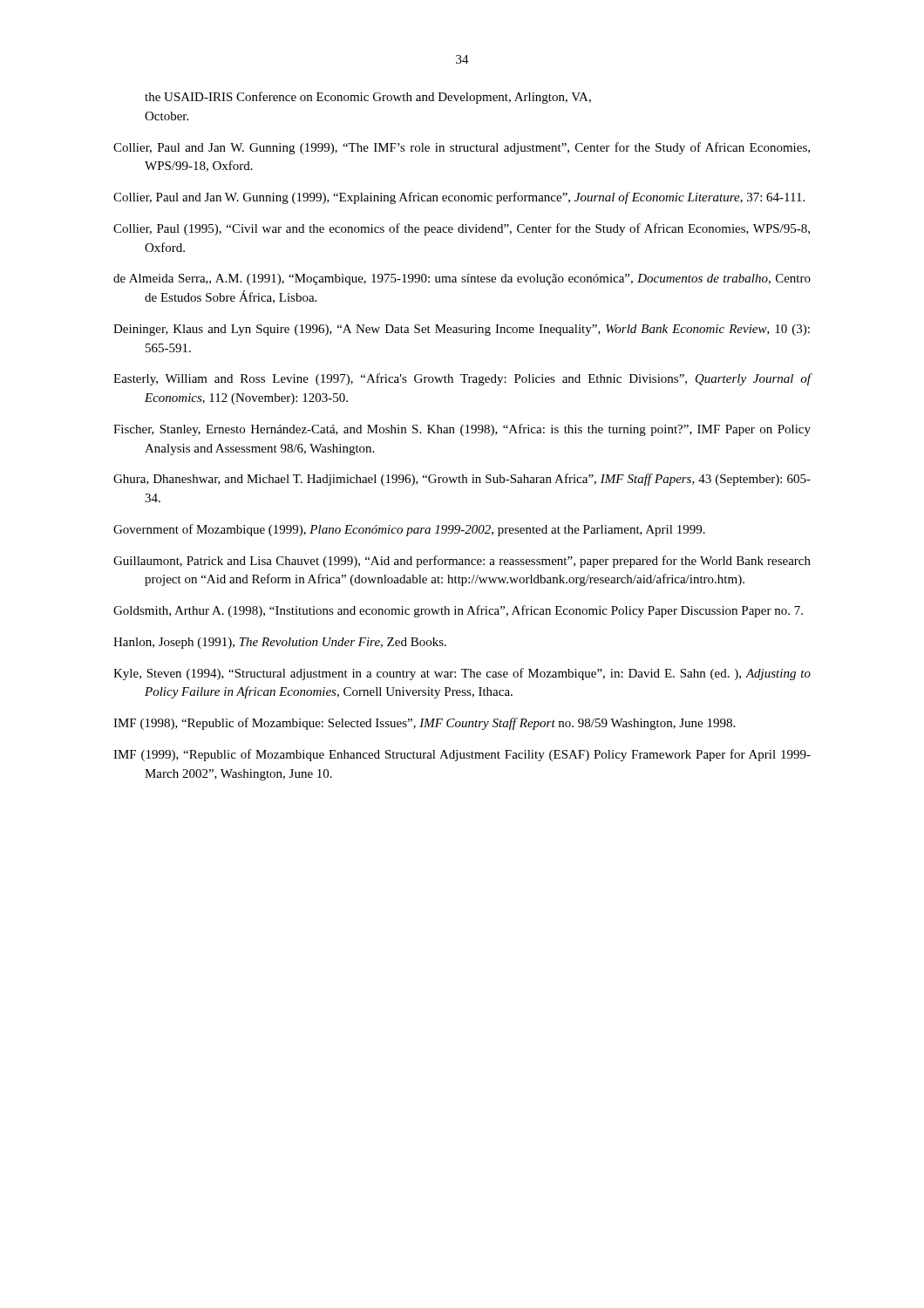Locate the passage starting "Government of Mozambique (1999), Plano Económico"

(x=462, y=530)
